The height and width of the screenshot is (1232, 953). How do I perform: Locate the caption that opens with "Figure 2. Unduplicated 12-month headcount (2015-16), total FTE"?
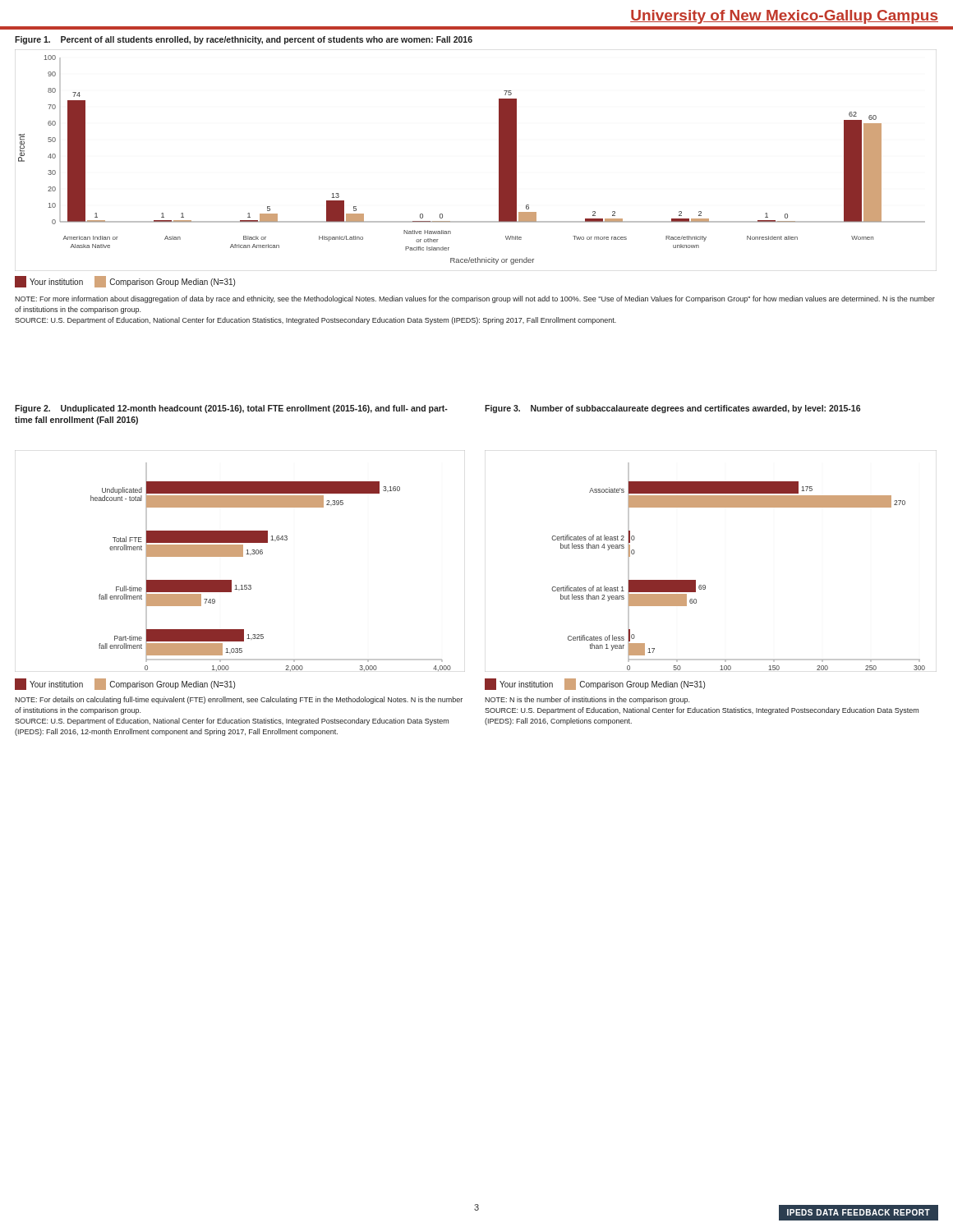pos(231,414)
